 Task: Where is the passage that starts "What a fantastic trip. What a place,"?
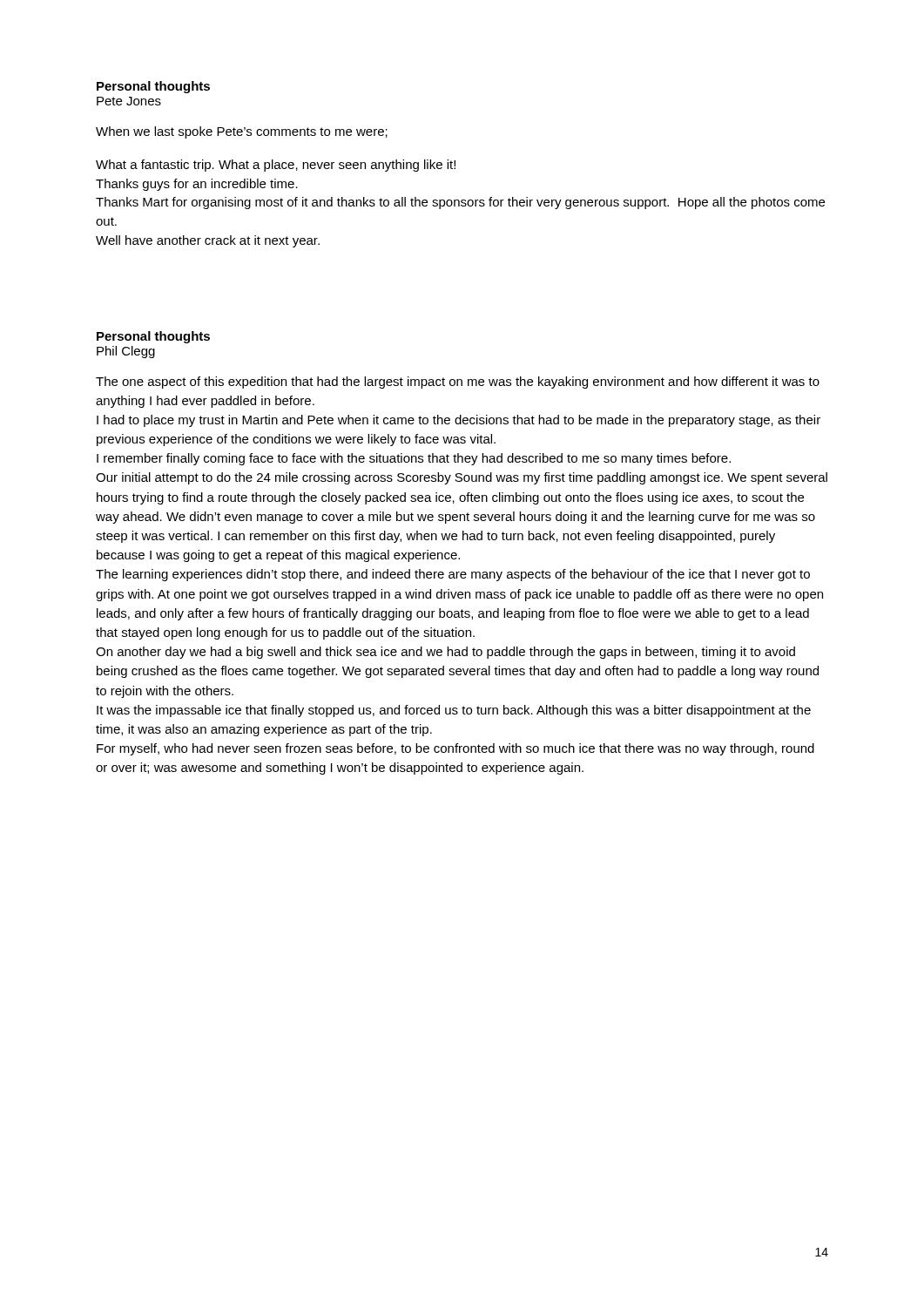pyautogui.click(x=461, y=202)
